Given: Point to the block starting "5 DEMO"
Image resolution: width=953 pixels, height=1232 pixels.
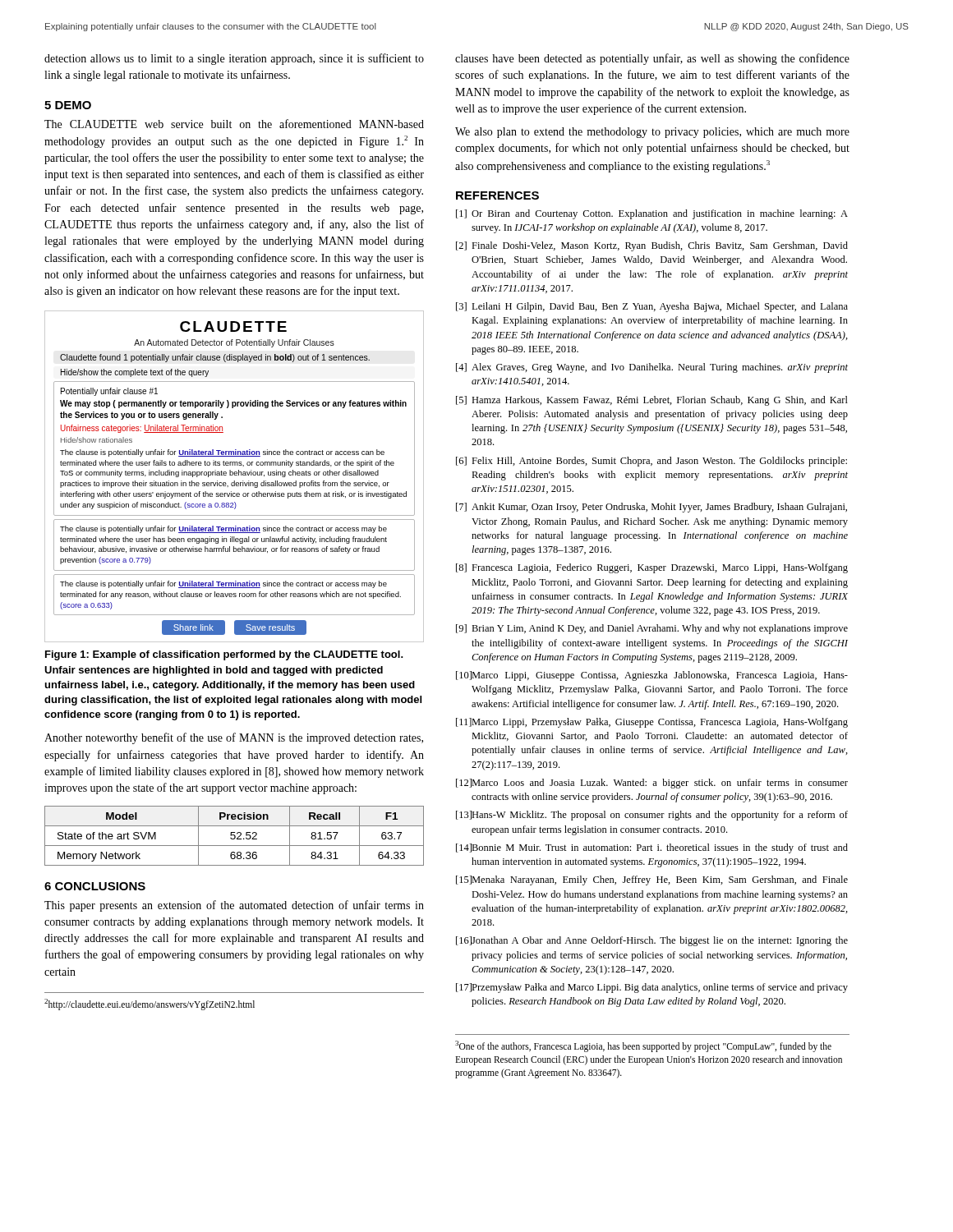Looking at the screenshot, I should (x=68, y=104).
